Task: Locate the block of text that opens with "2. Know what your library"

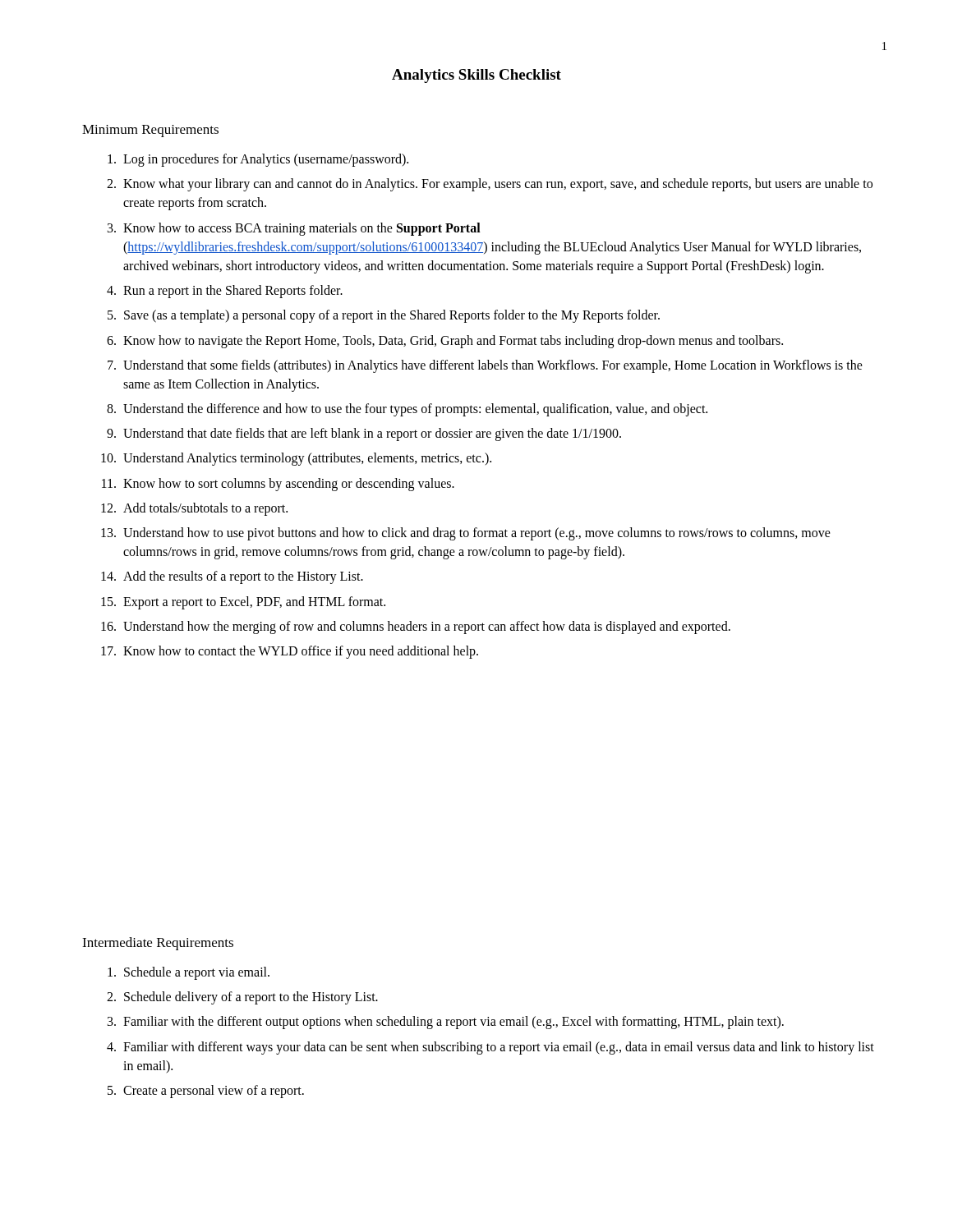Action: click(x=485, y=193)
